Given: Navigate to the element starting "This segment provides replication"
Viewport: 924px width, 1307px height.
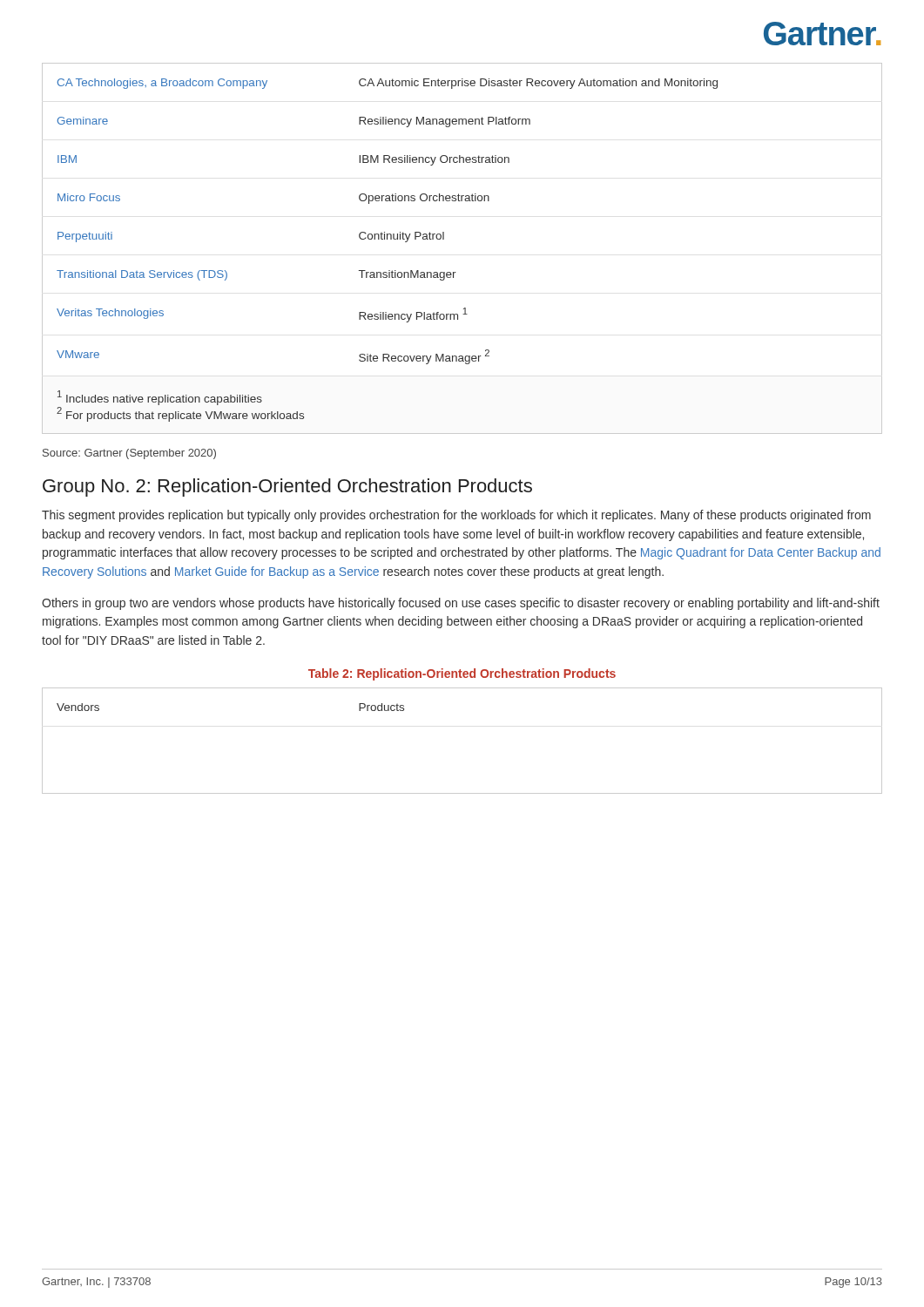Looking at the screenshot, I should (461, 543).
